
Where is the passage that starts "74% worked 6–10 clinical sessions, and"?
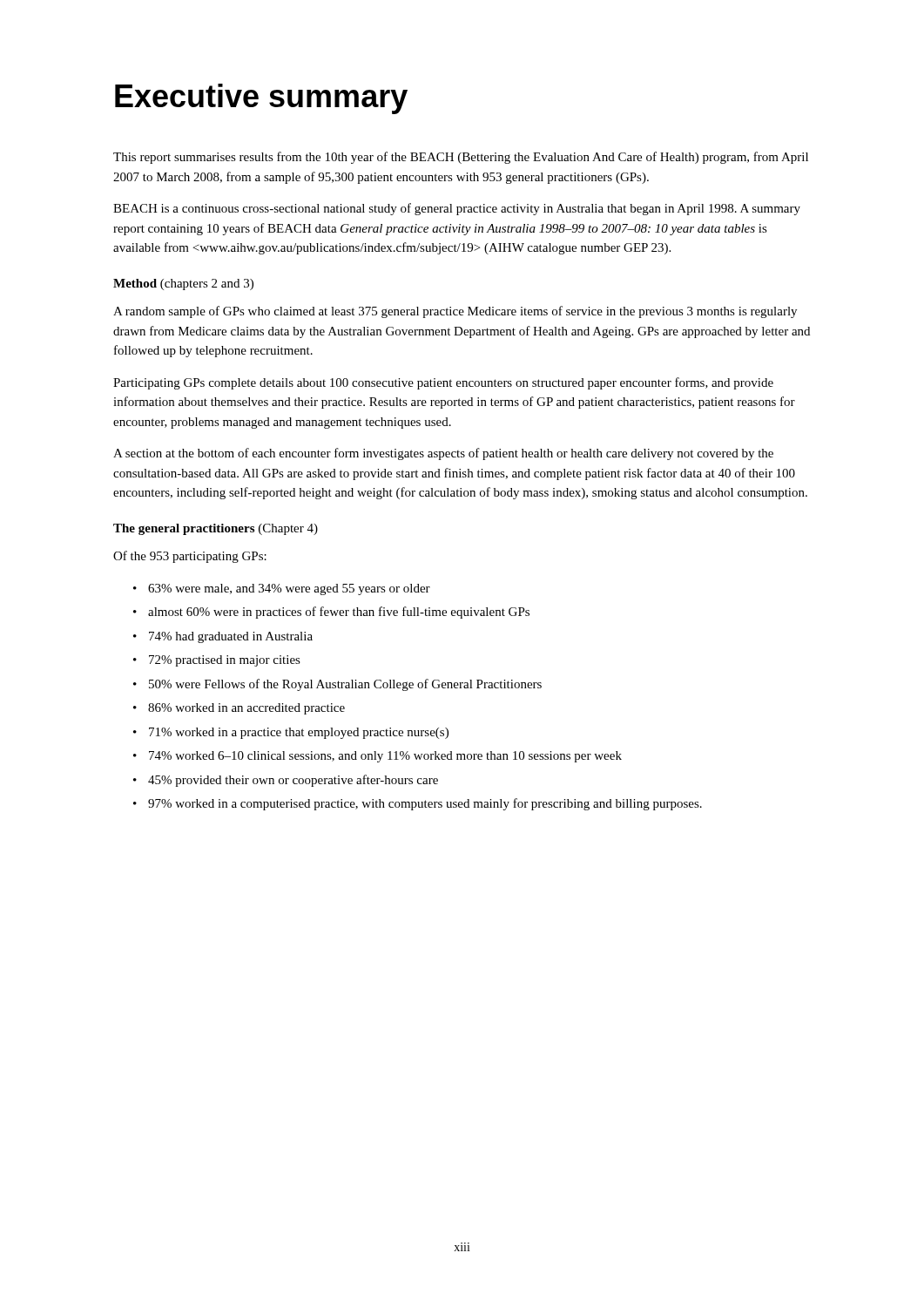385,756
